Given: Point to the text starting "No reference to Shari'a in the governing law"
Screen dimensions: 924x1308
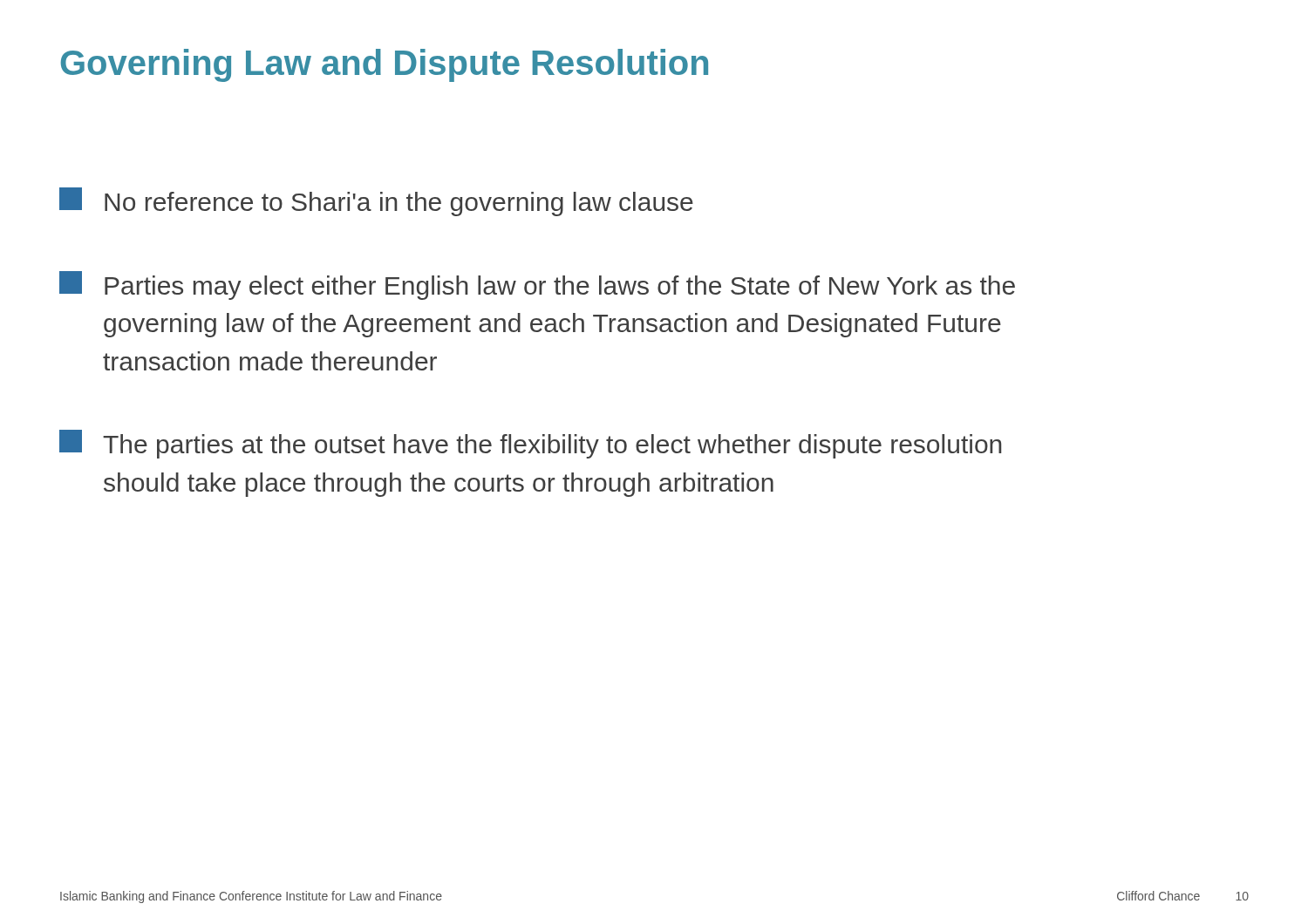Looking at the screenshot, I should (x=377, y=202).
